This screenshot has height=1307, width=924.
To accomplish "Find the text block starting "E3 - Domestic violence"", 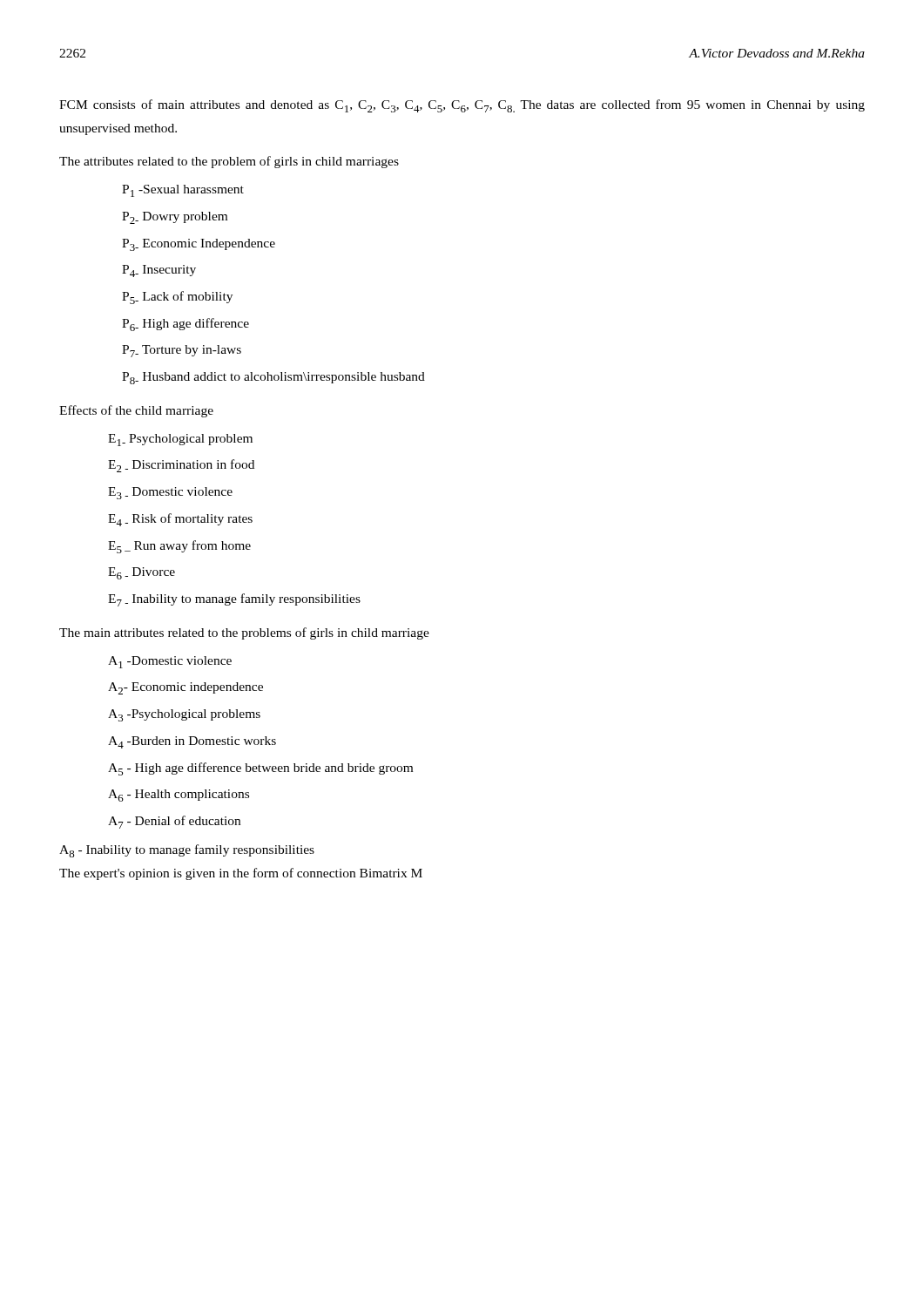I will (x=170, y=493).
